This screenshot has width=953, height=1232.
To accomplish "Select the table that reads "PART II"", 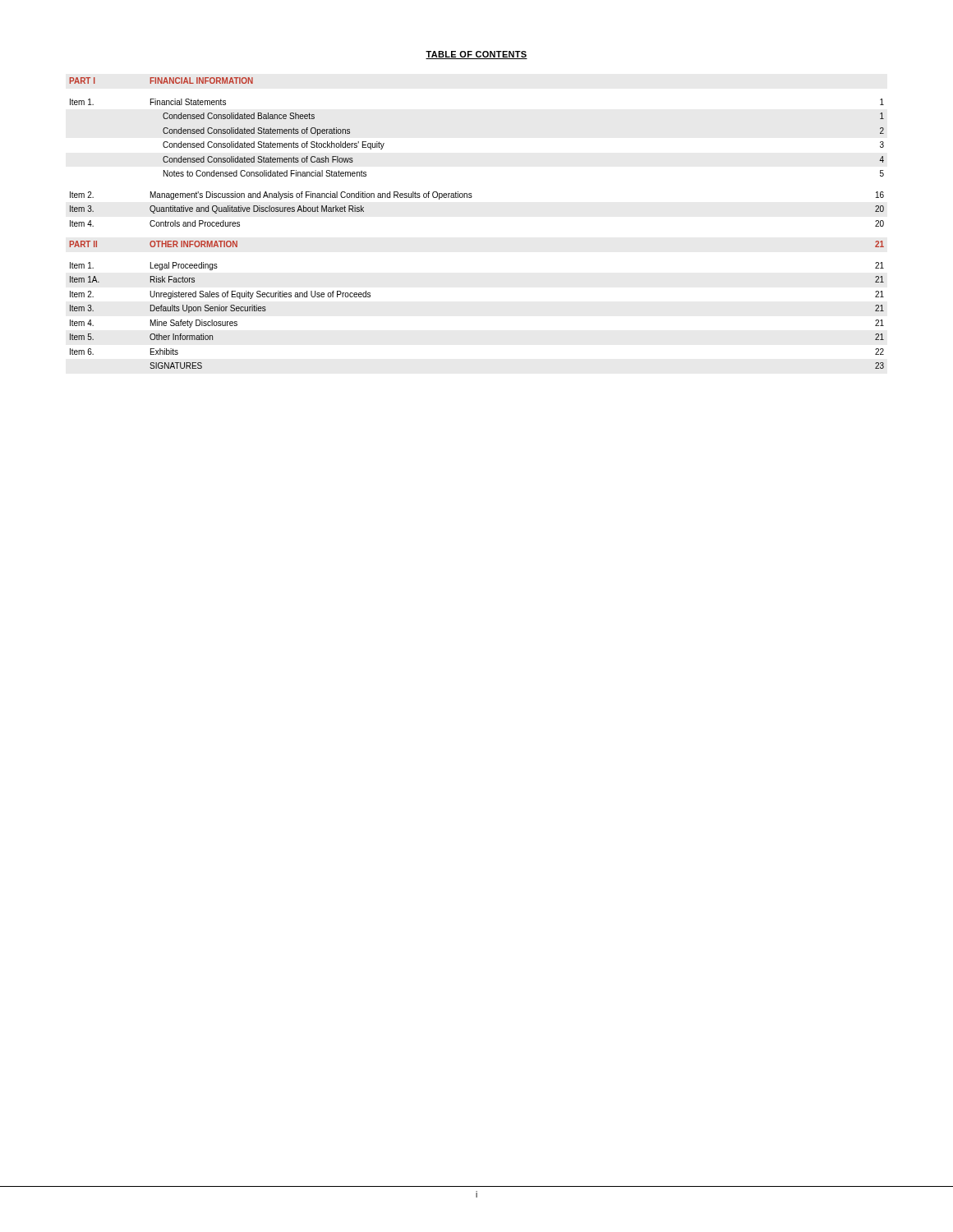I will tap(476, 224).
